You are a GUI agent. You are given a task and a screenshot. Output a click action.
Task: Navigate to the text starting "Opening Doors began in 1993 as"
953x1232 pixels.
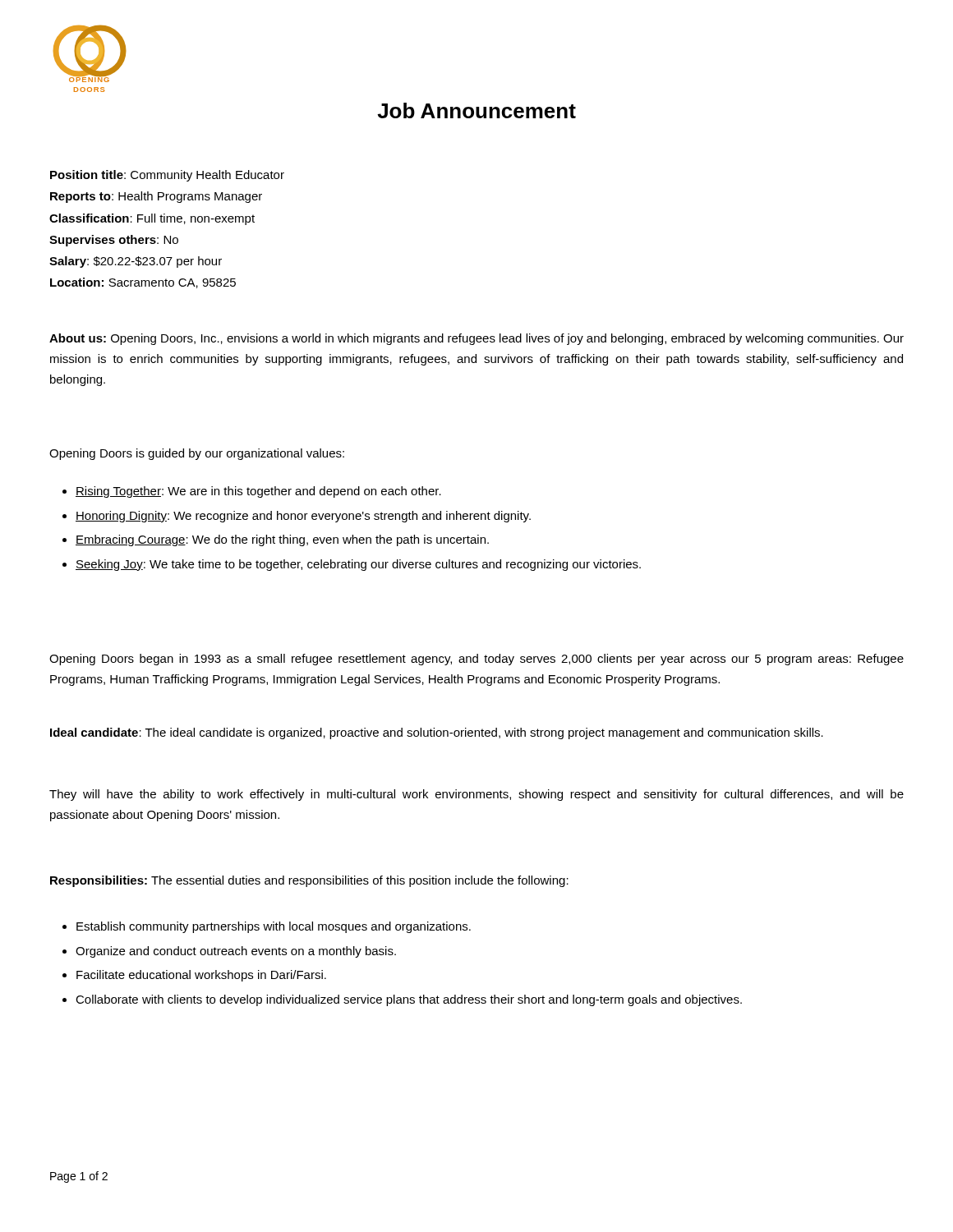476,669
